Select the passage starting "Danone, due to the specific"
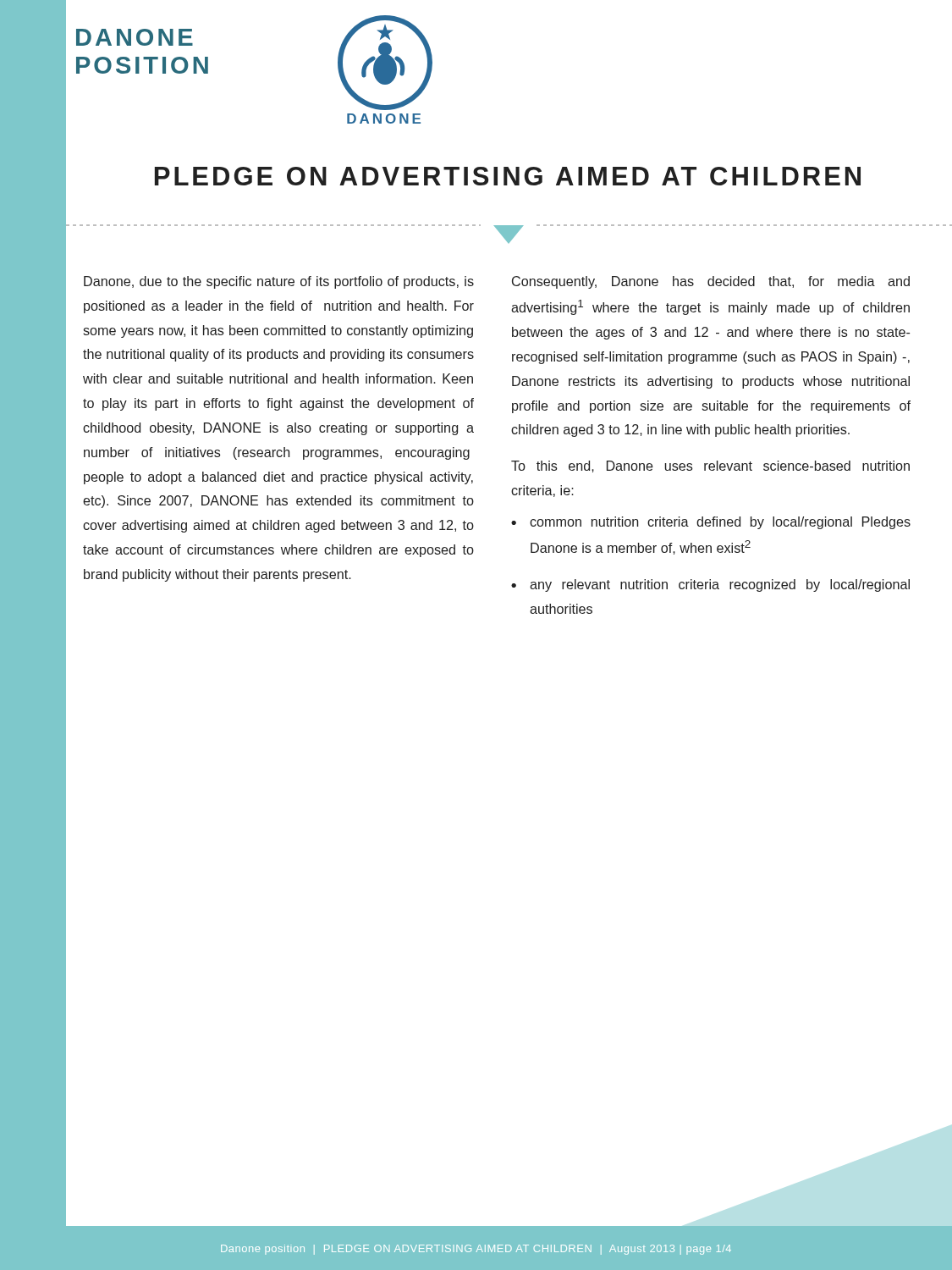This screenshot has width=952, height=1270. pos(278,428)
